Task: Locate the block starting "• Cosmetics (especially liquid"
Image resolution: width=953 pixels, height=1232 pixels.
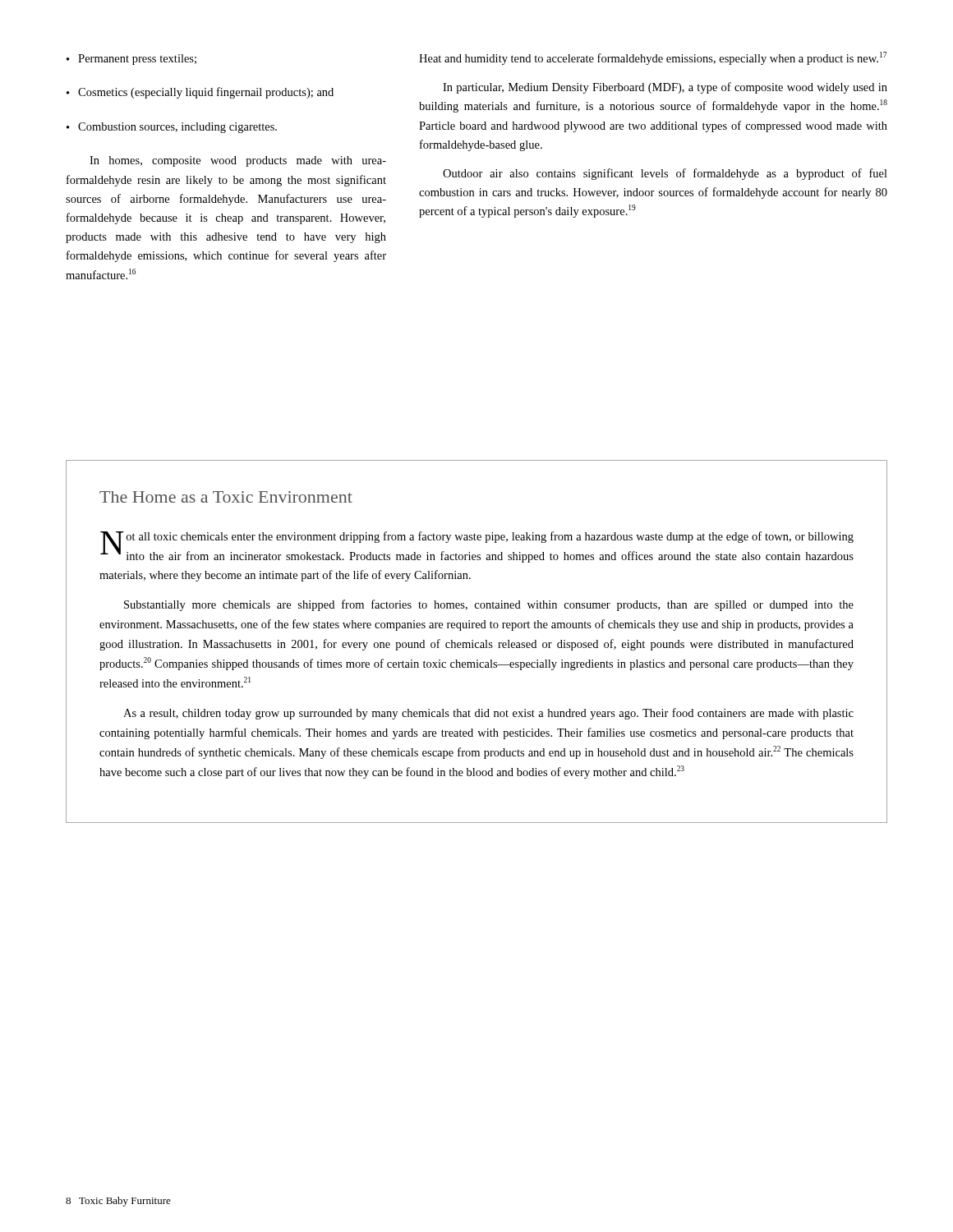Action: pos(200,93)
